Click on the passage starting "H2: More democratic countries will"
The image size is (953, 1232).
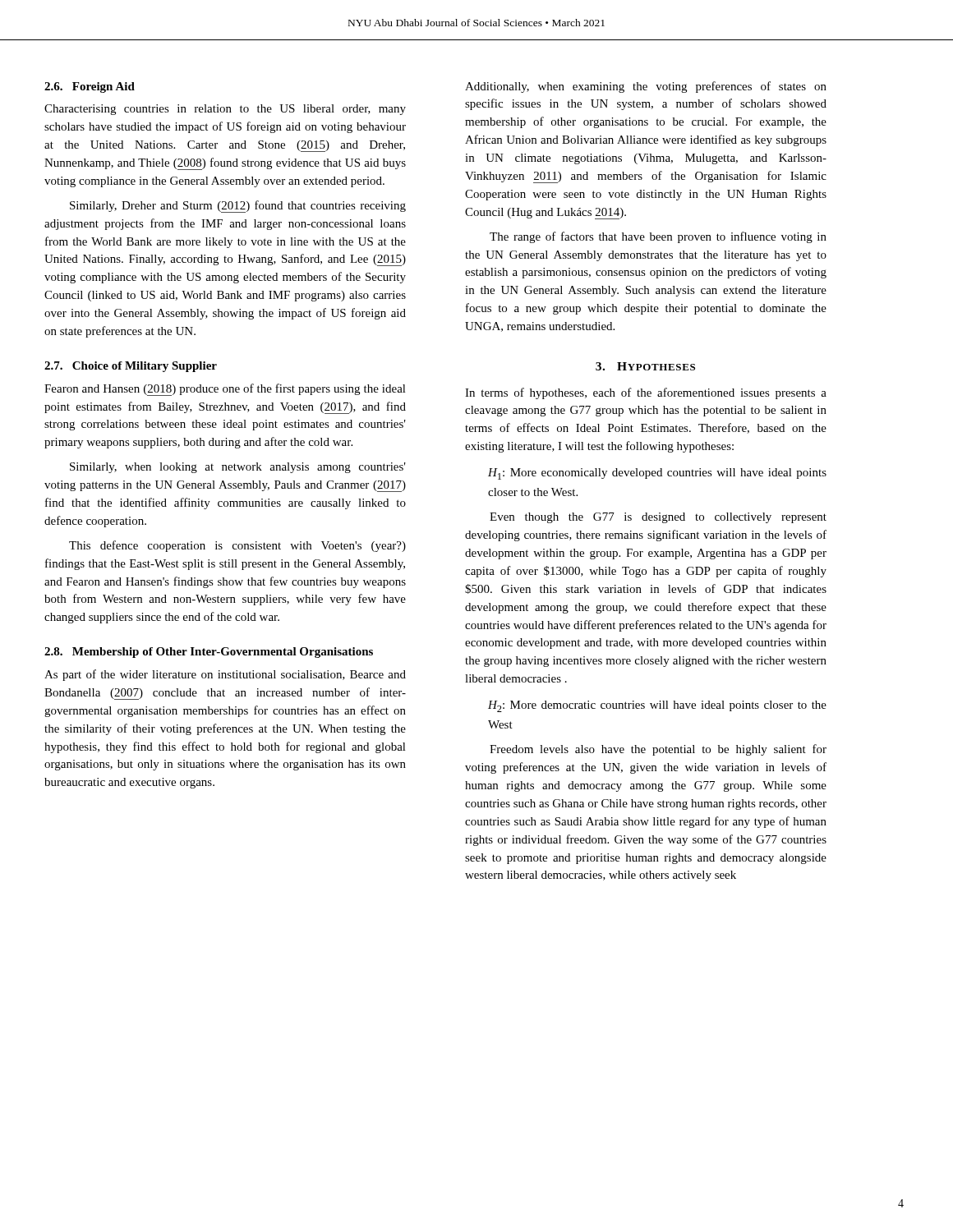click(x=657, y=716)
